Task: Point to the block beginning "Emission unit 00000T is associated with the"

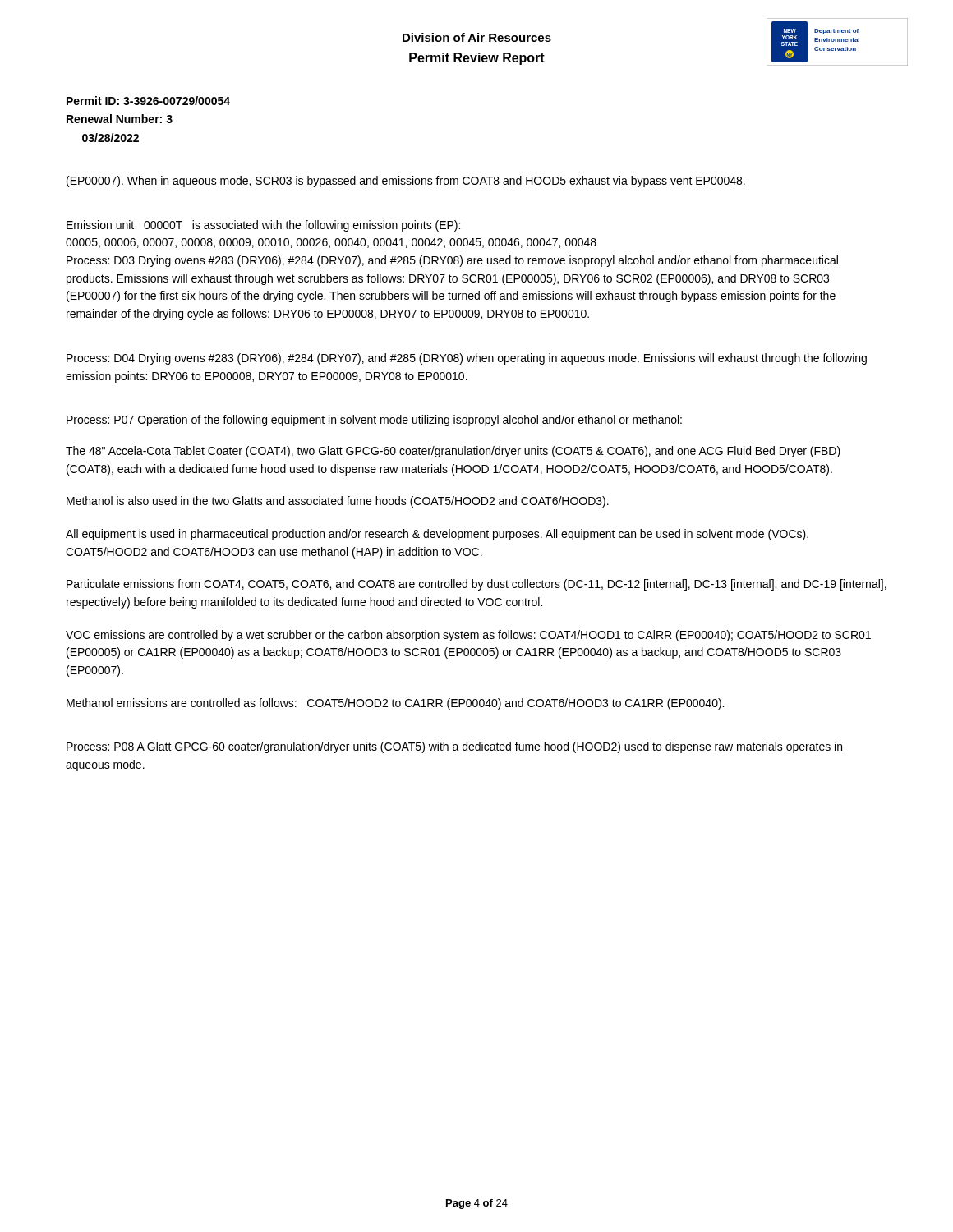Action: [x=452, y=269]
